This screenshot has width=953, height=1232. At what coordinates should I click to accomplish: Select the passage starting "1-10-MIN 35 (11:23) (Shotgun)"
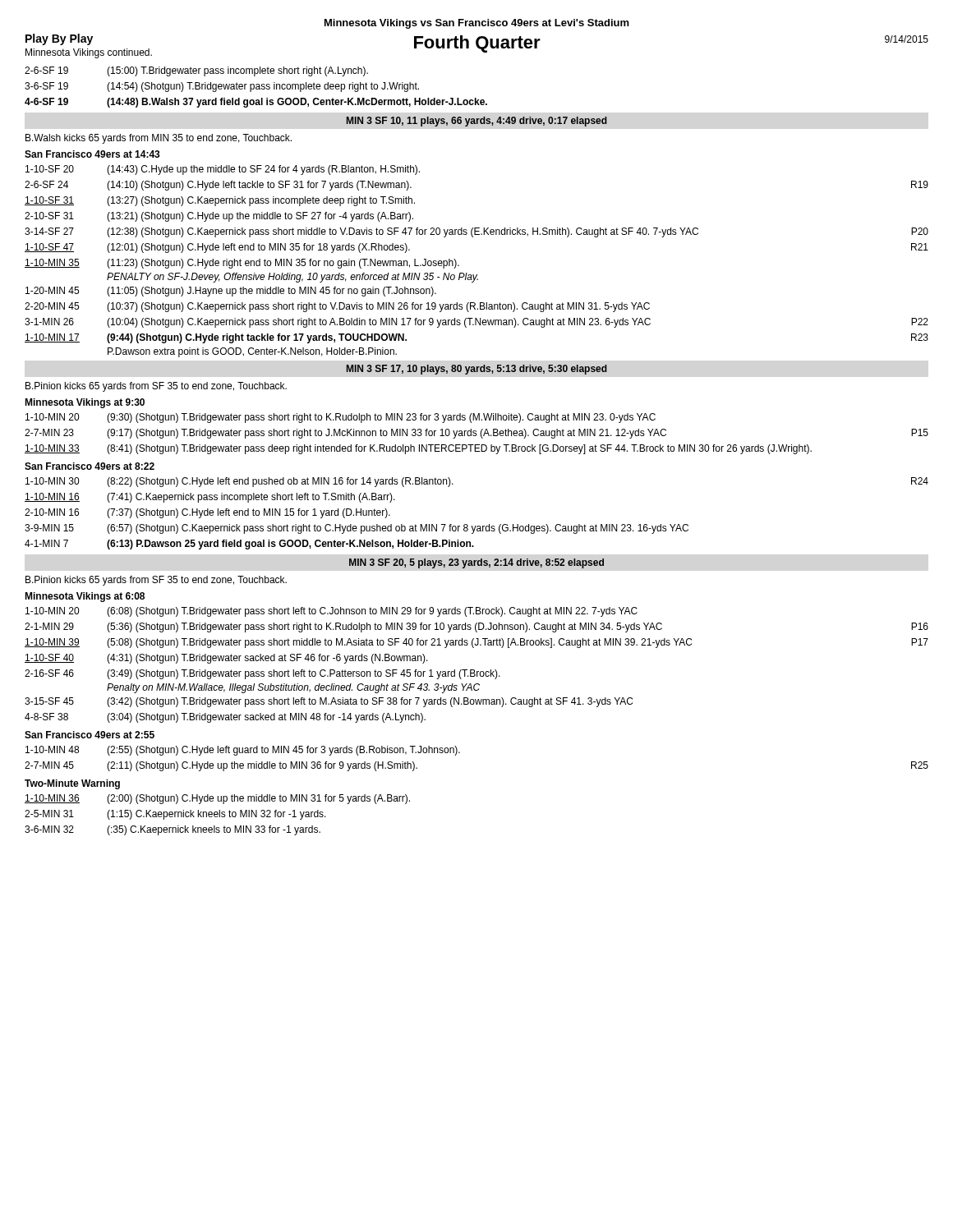[460, 263]
